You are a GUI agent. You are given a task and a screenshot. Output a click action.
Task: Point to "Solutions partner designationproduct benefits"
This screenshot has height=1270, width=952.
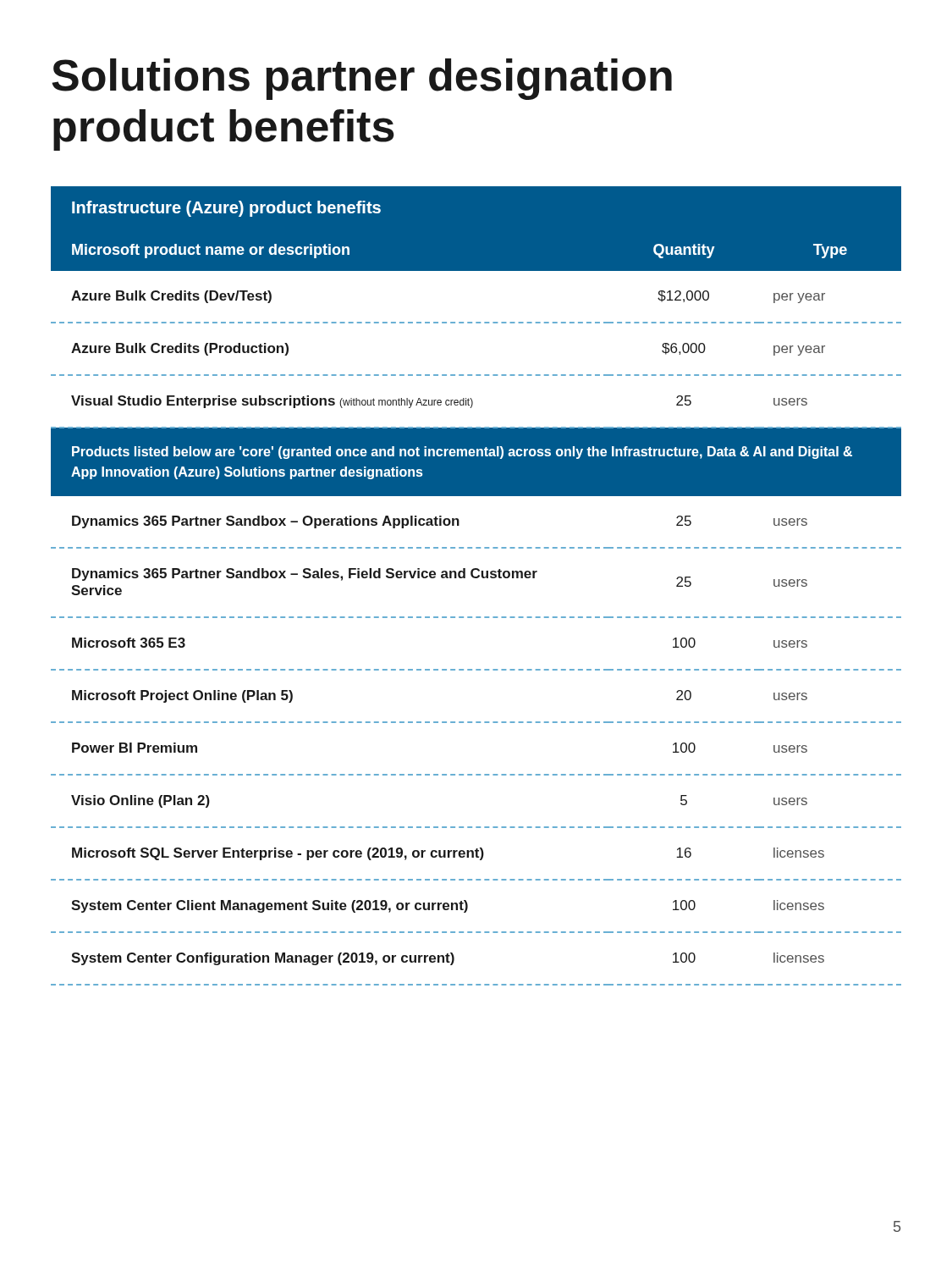click(476, 101)
